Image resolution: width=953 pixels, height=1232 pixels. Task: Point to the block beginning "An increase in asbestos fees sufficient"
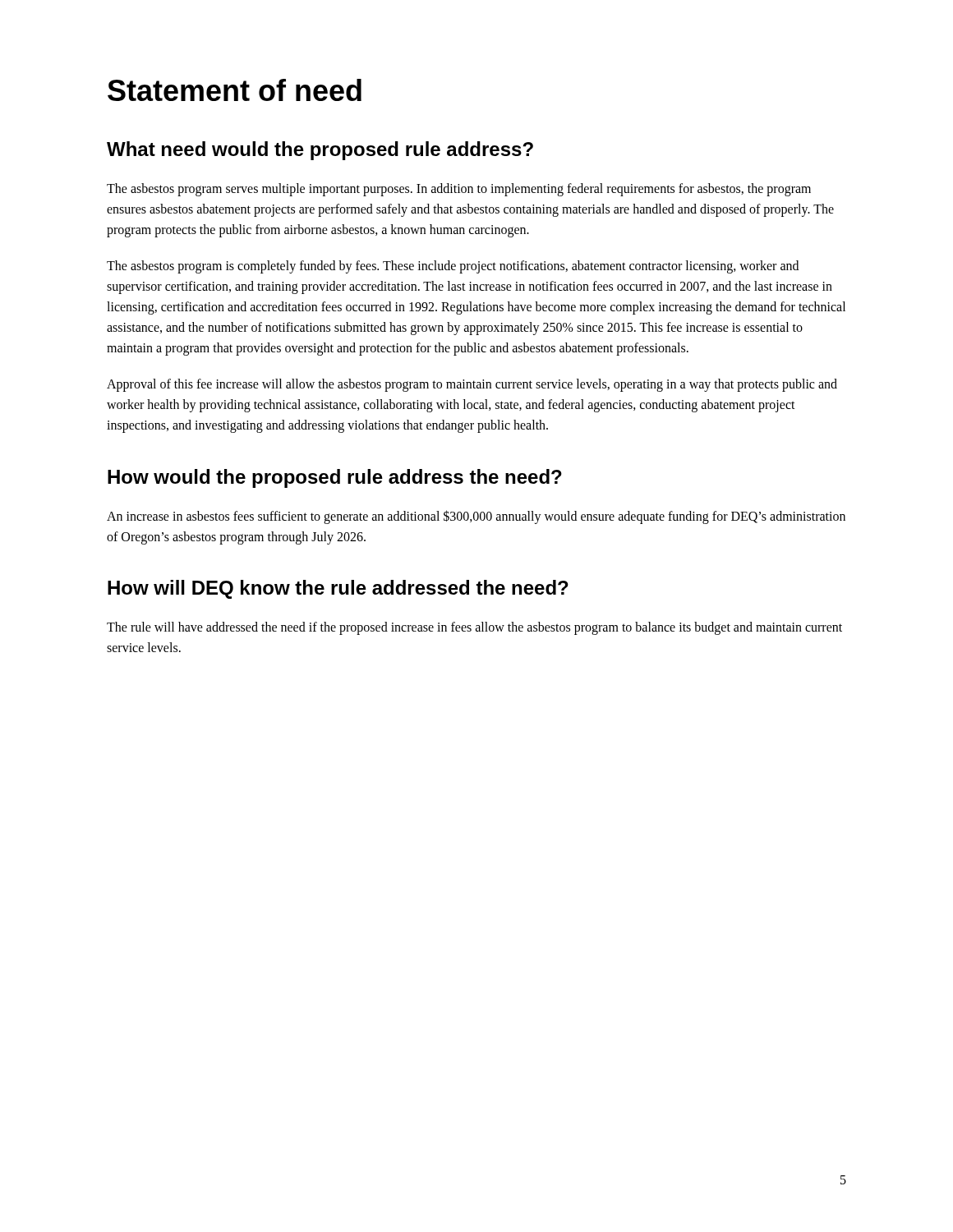coord(476,527)
